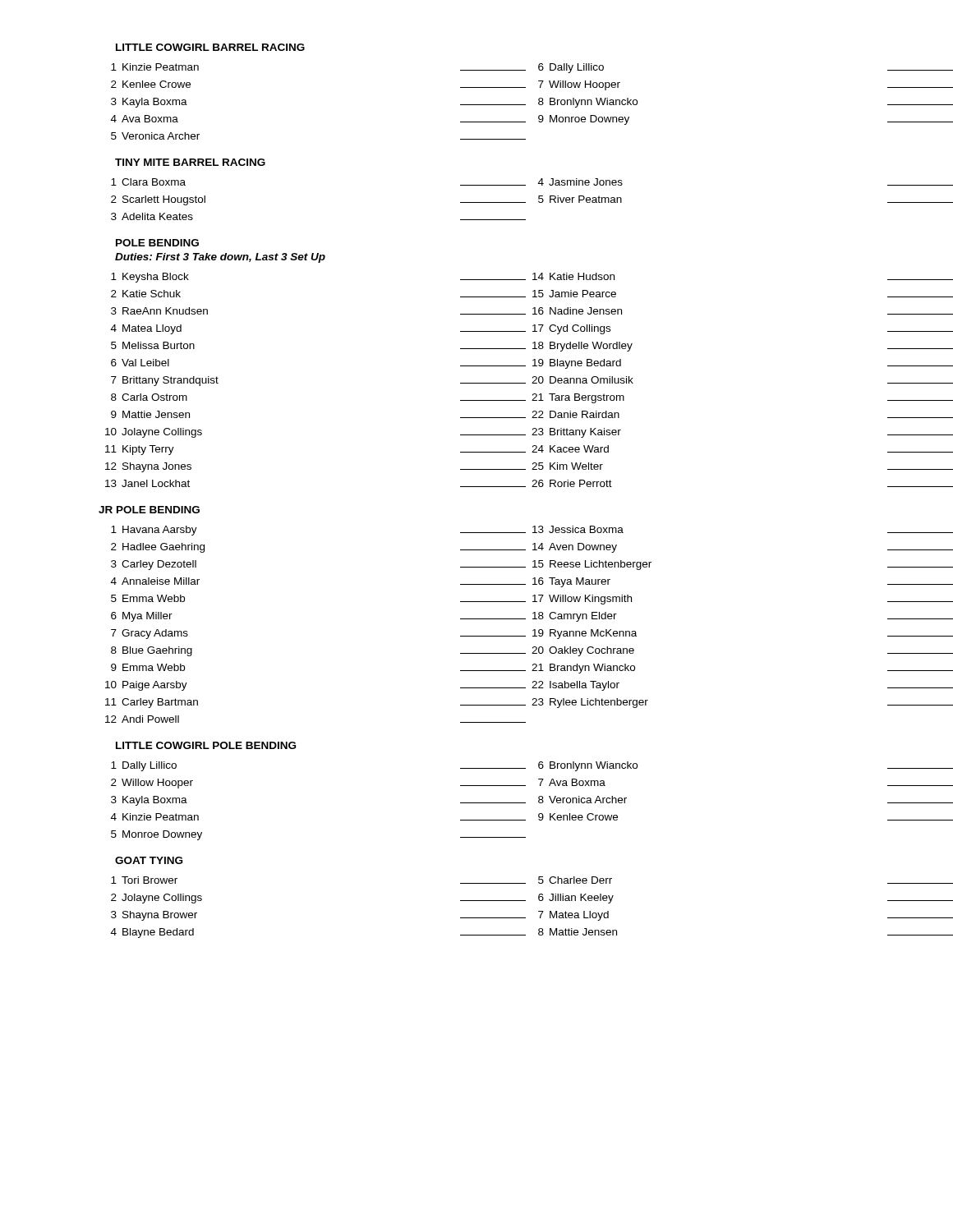Click on the section header with the text "LITTLE COWGIRL POLE"

point(206,745)
